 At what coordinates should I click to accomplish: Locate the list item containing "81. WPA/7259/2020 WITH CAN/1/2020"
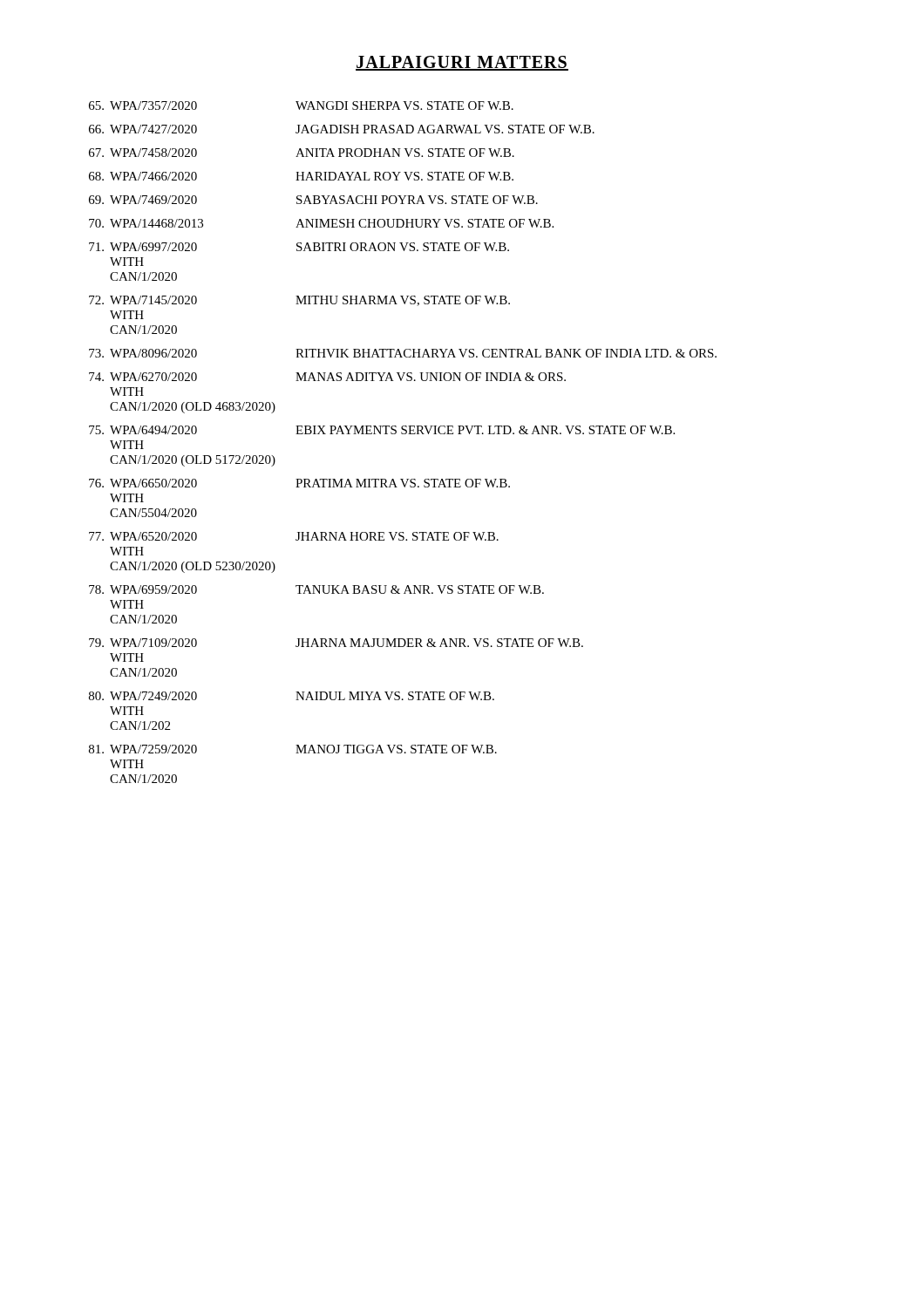(462, 764)
